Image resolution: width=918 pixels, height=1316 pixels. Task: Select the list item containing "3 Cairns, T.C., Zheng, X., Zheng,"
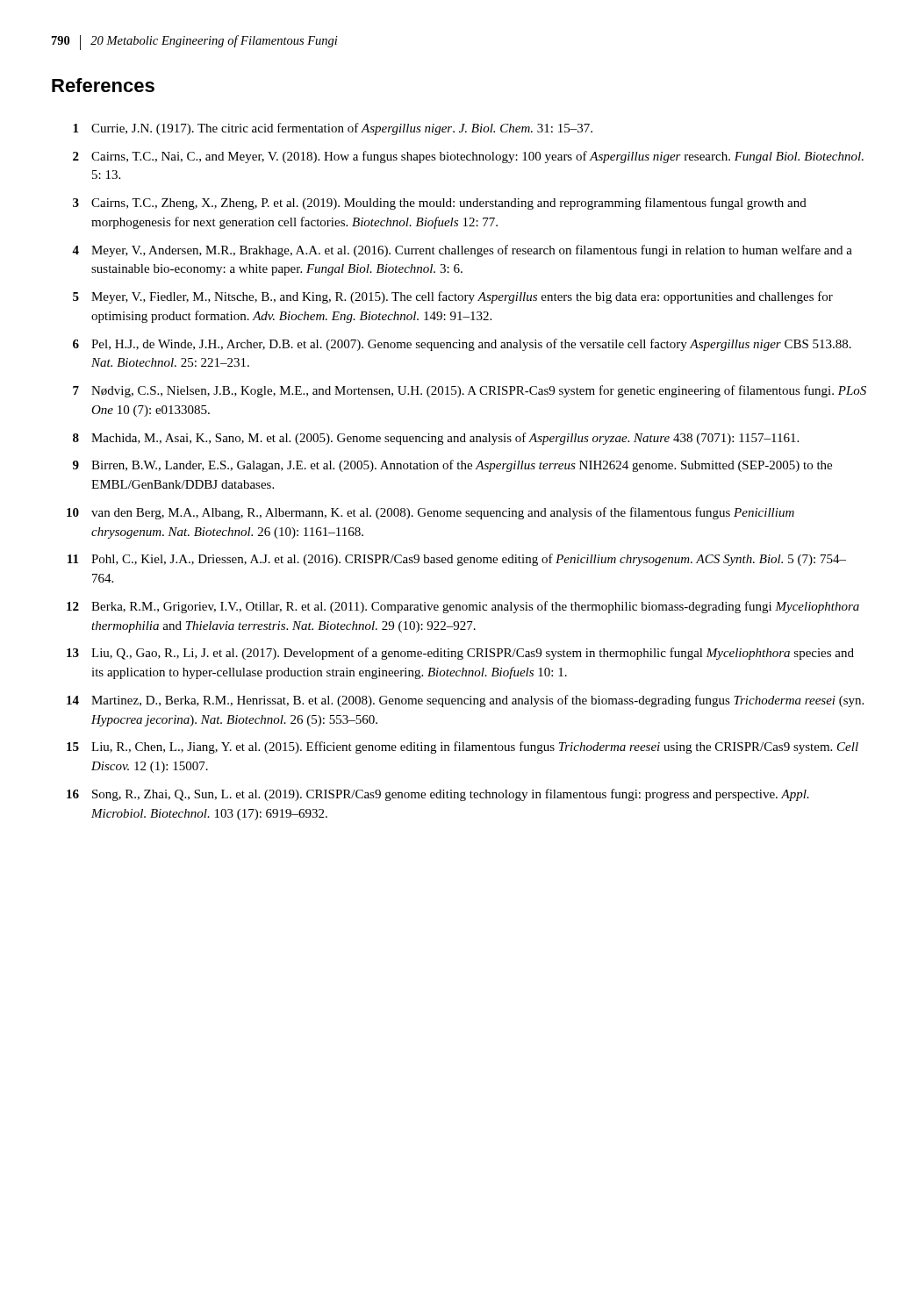click(x=459, y=213)
